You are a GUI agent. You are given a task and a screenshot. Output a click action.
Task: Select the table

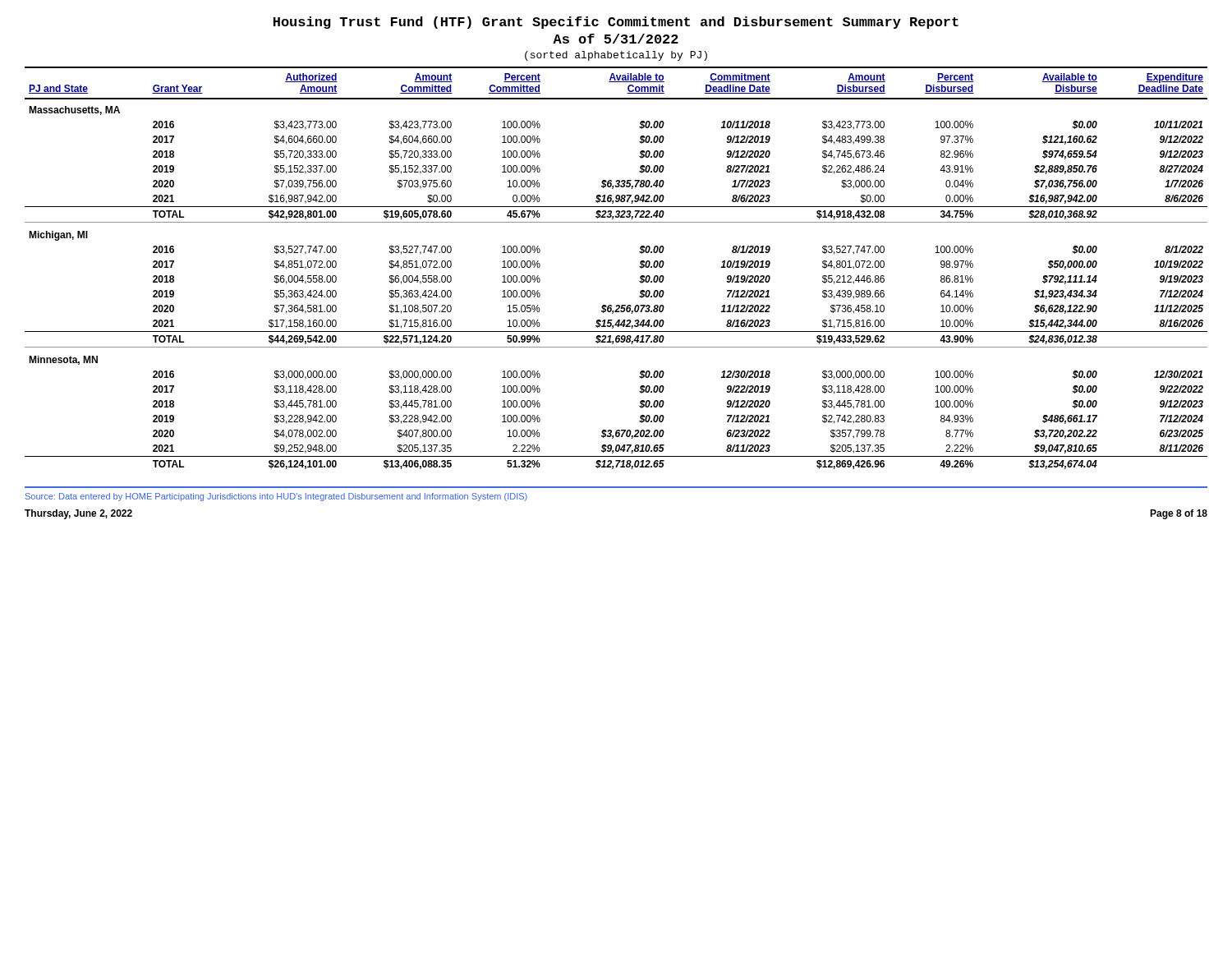pos(616,269)
